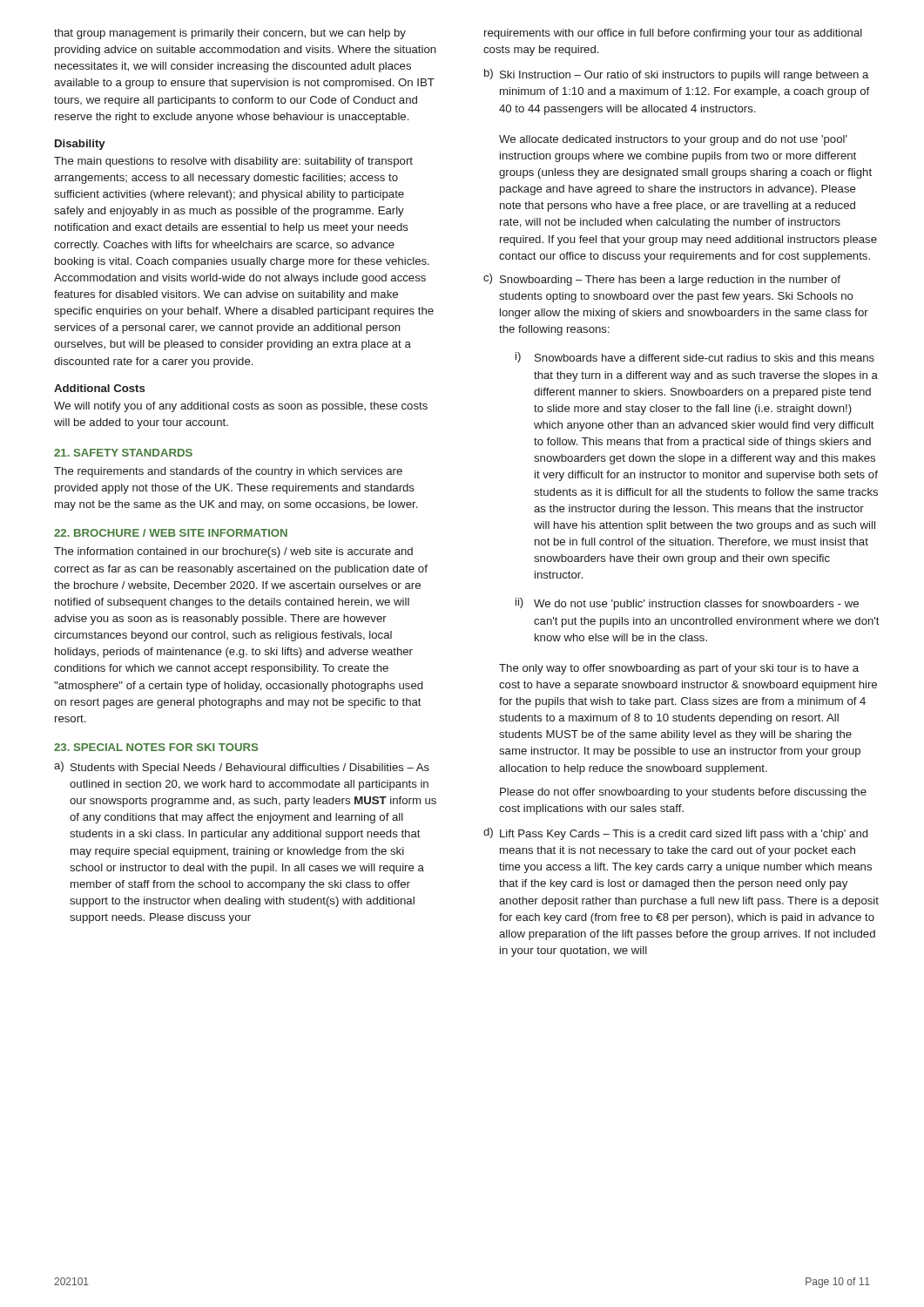924x1307 pixels.
Task: Locate the block of text that opens with "The only way to offer snowboarding as part"
Action: 689,718
